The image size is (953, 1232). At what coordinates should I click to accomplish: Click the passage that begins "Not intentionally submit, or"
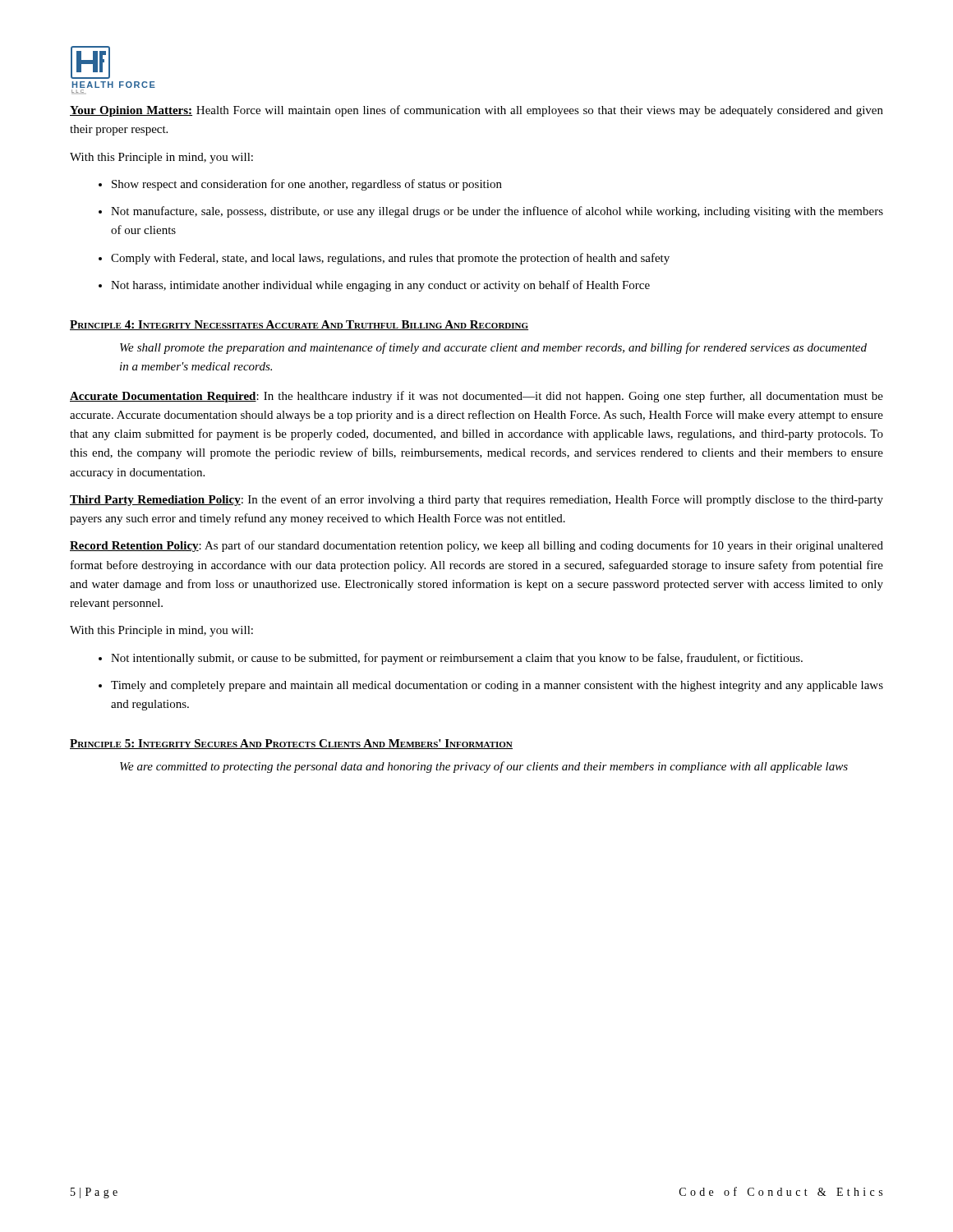(476, 658)
